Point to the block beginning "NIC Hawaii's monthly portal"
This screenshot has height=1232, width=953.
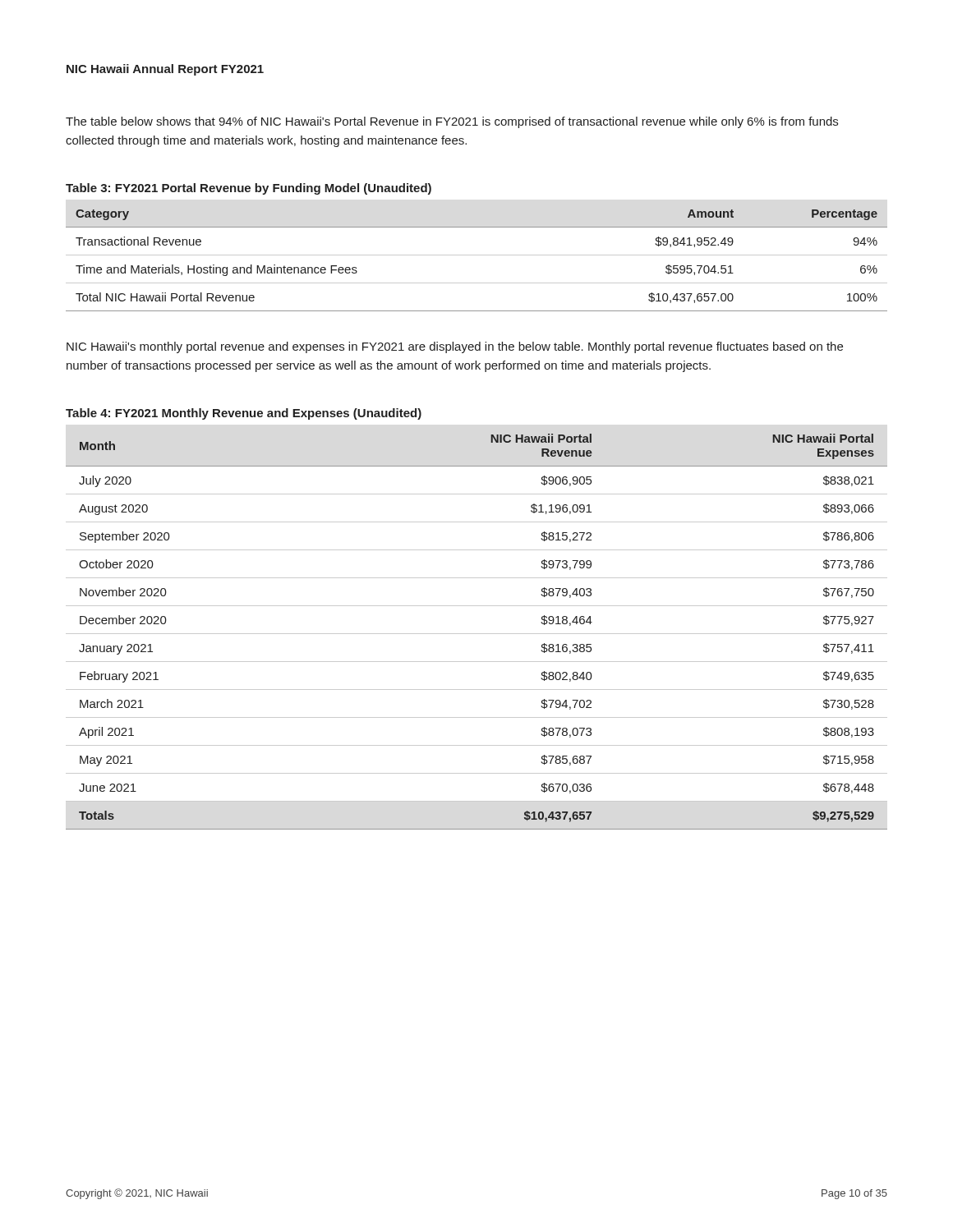pyautogui.click(x=476, y=356)
